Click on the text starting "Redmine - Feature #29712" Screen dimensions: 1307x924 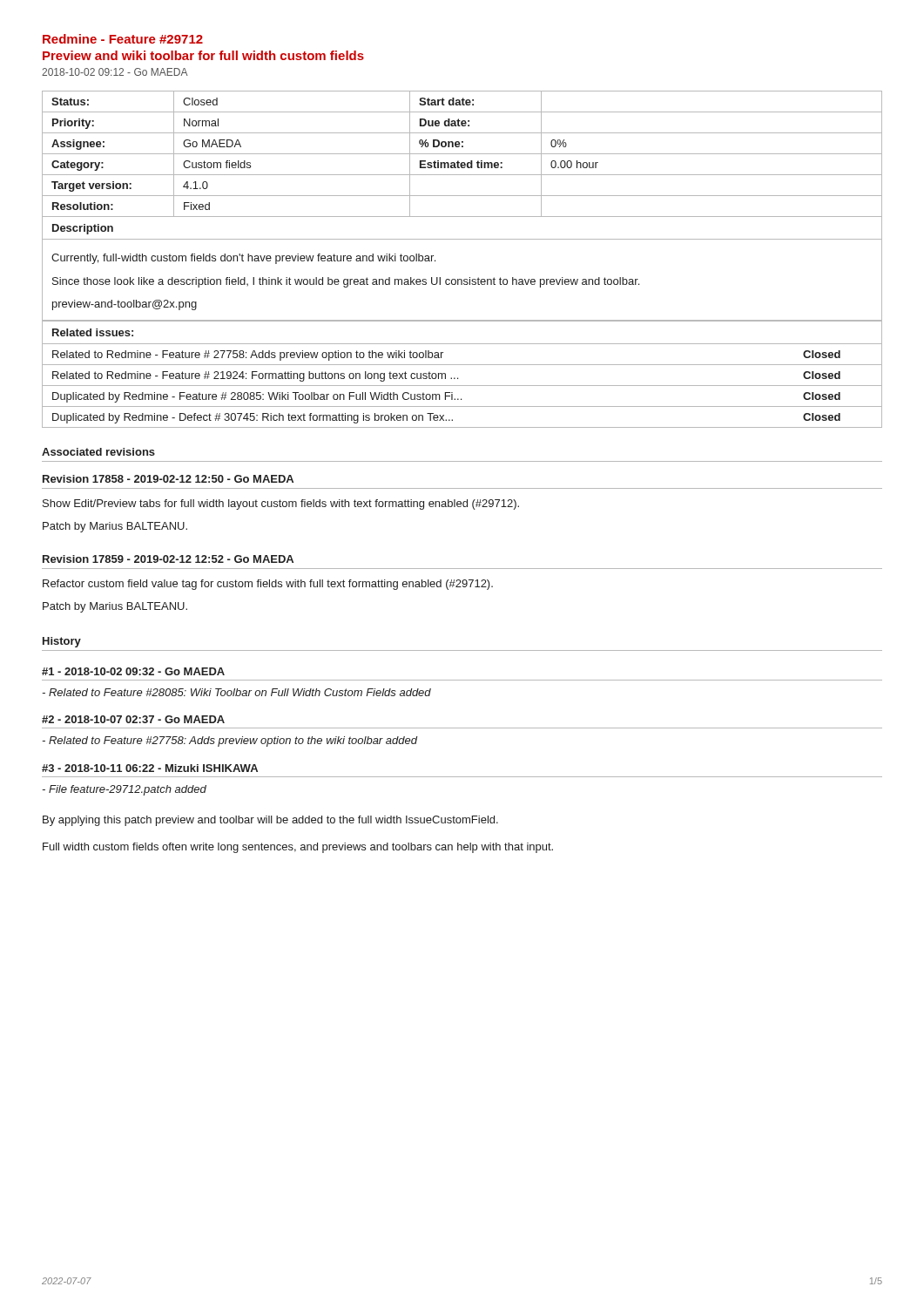[122, 39]
